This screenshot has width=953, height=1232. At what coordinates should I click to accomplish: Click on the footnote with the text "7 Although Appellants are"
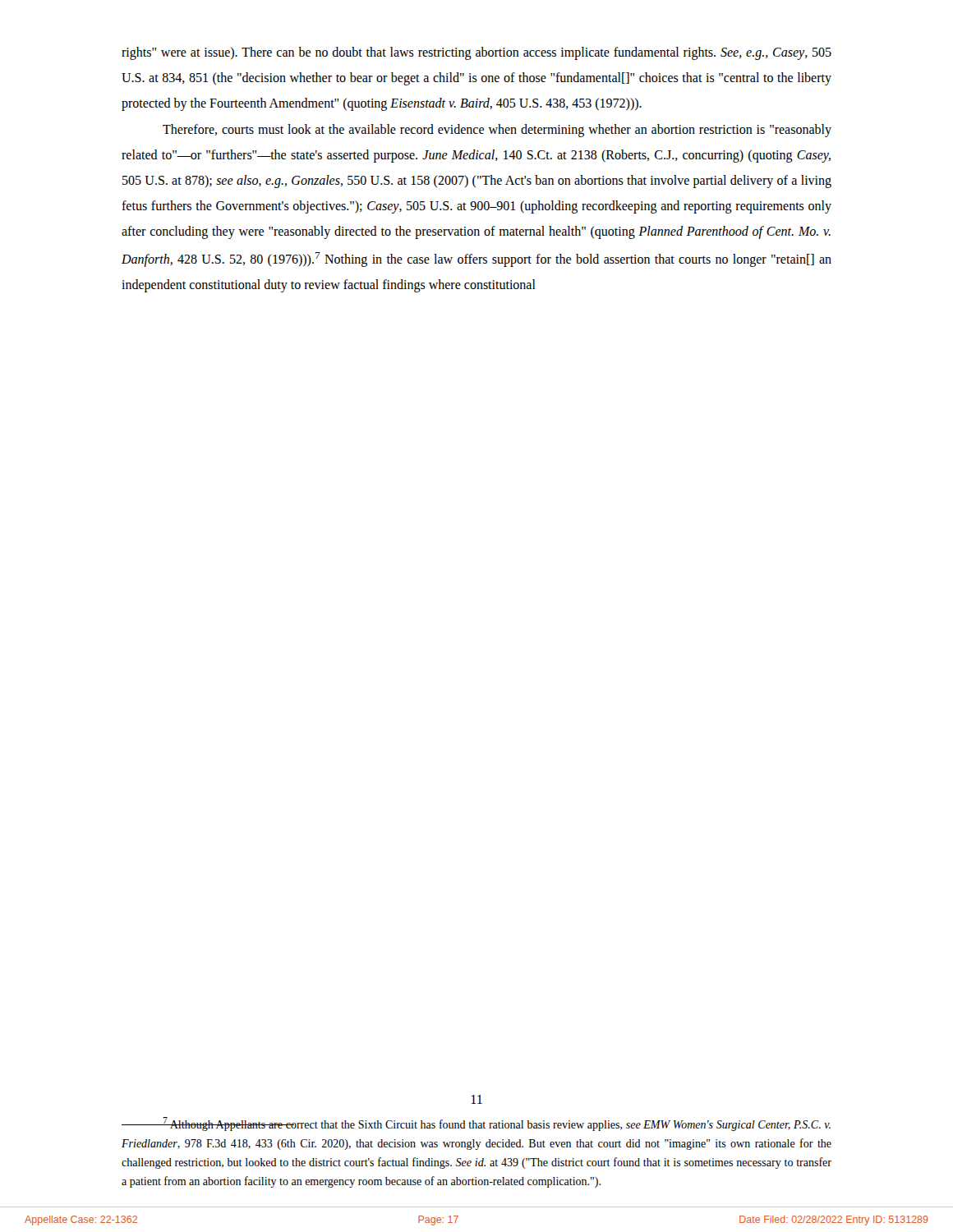pyautogui.click(x=476, y=1152)
